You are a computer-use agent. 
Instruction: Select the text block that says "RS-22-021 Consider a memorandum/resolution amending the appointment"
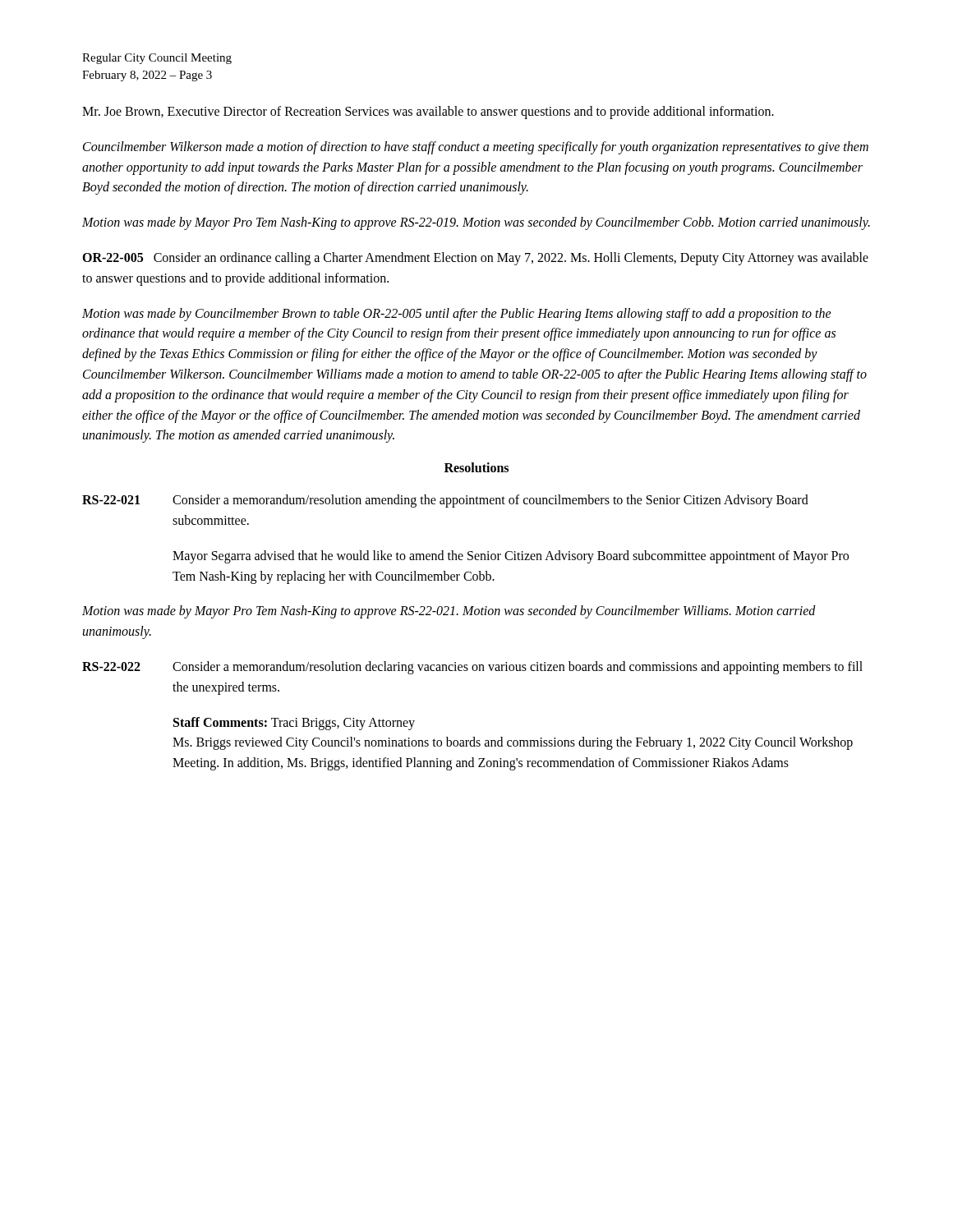pos(476,511)
